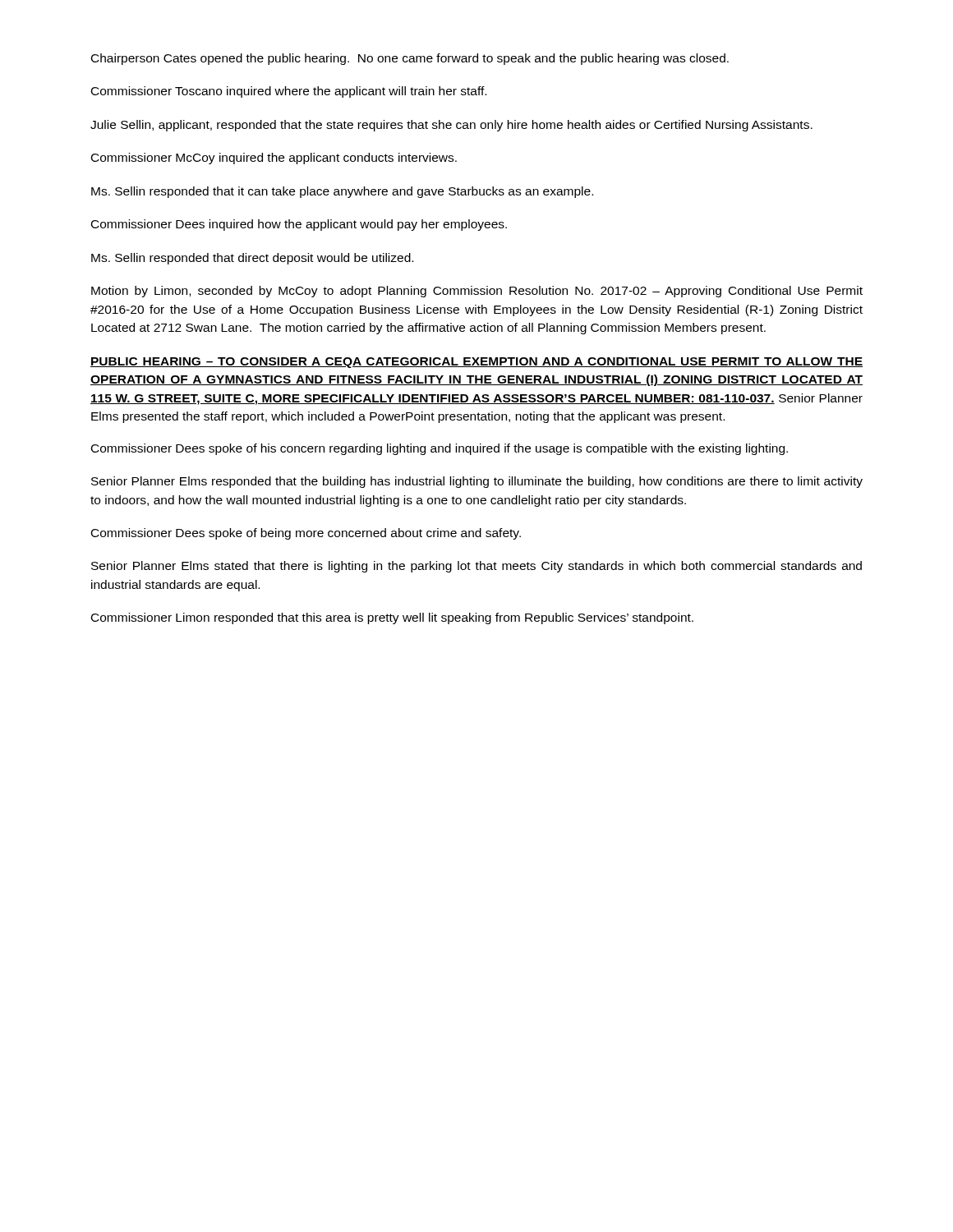The height and width of the screenshot is (1232, 953).
Task: Select the text starting "Chairperson Cates opened the public hearing."
Action: 410,58
